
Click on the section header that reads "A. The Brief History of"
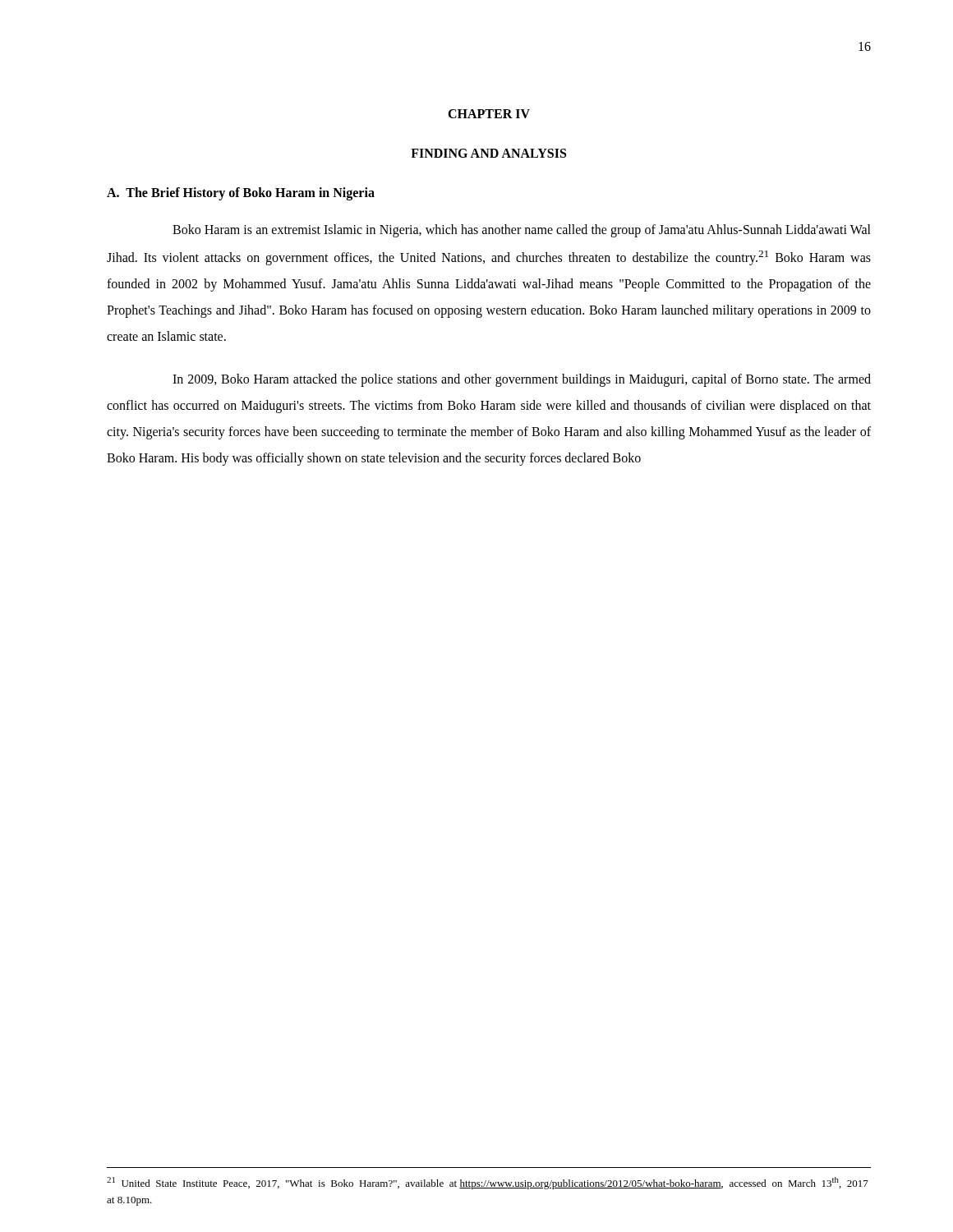coord(241,193)
